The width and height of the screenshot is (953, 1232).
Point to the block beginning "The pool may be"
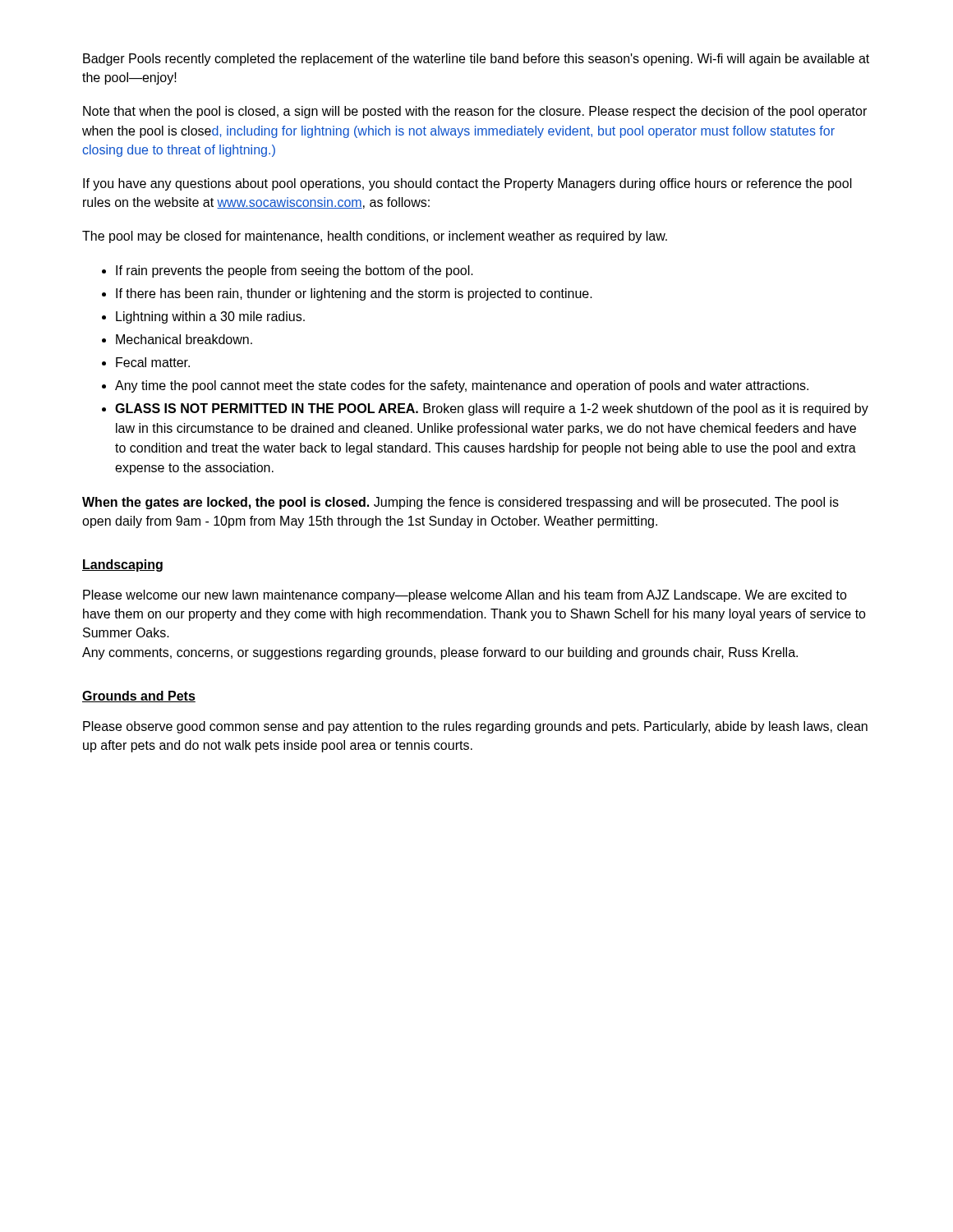[x=476, y=236]
